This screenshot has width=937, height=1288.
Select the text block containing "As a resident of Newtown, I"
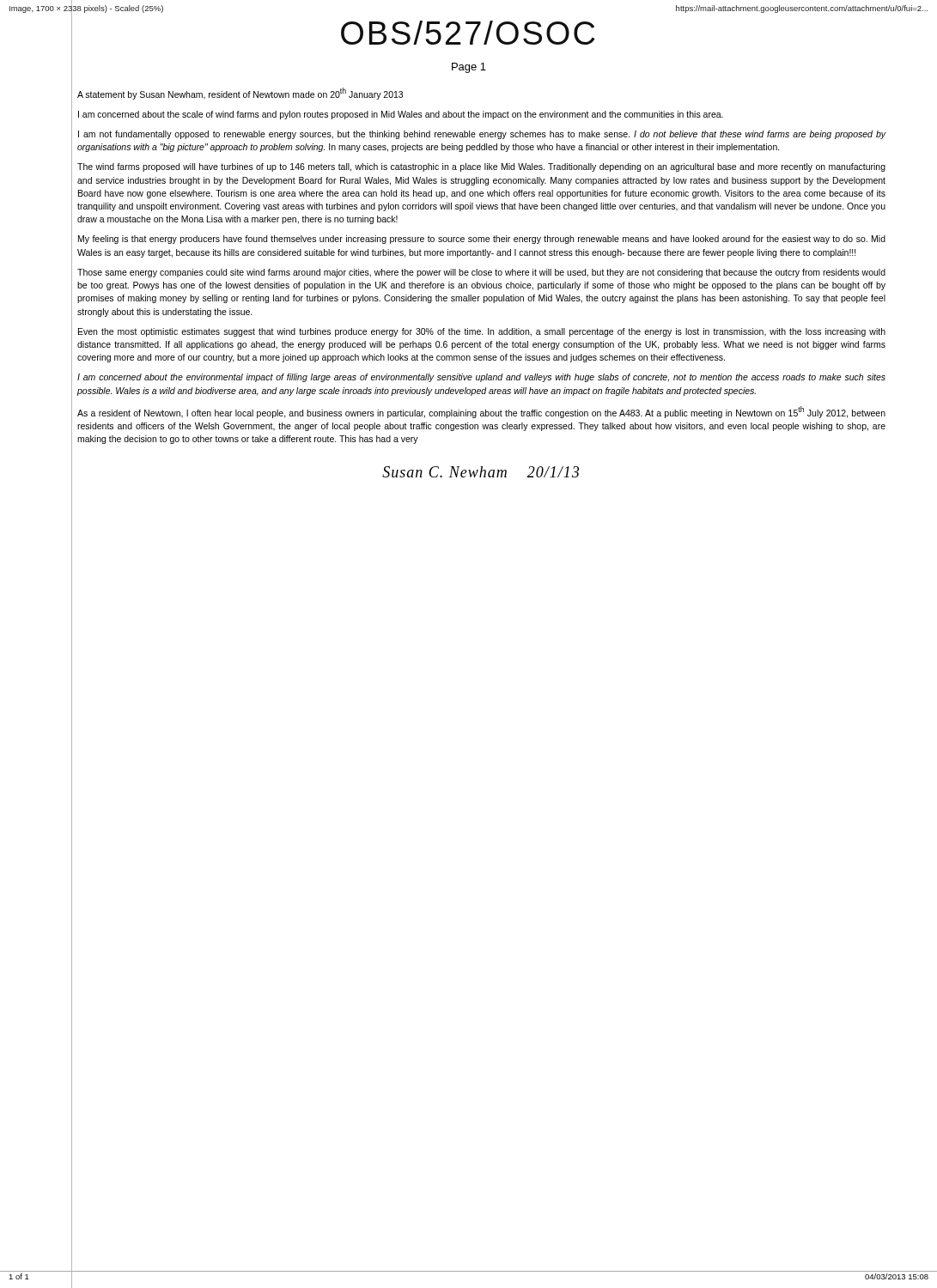click(481, 424)
